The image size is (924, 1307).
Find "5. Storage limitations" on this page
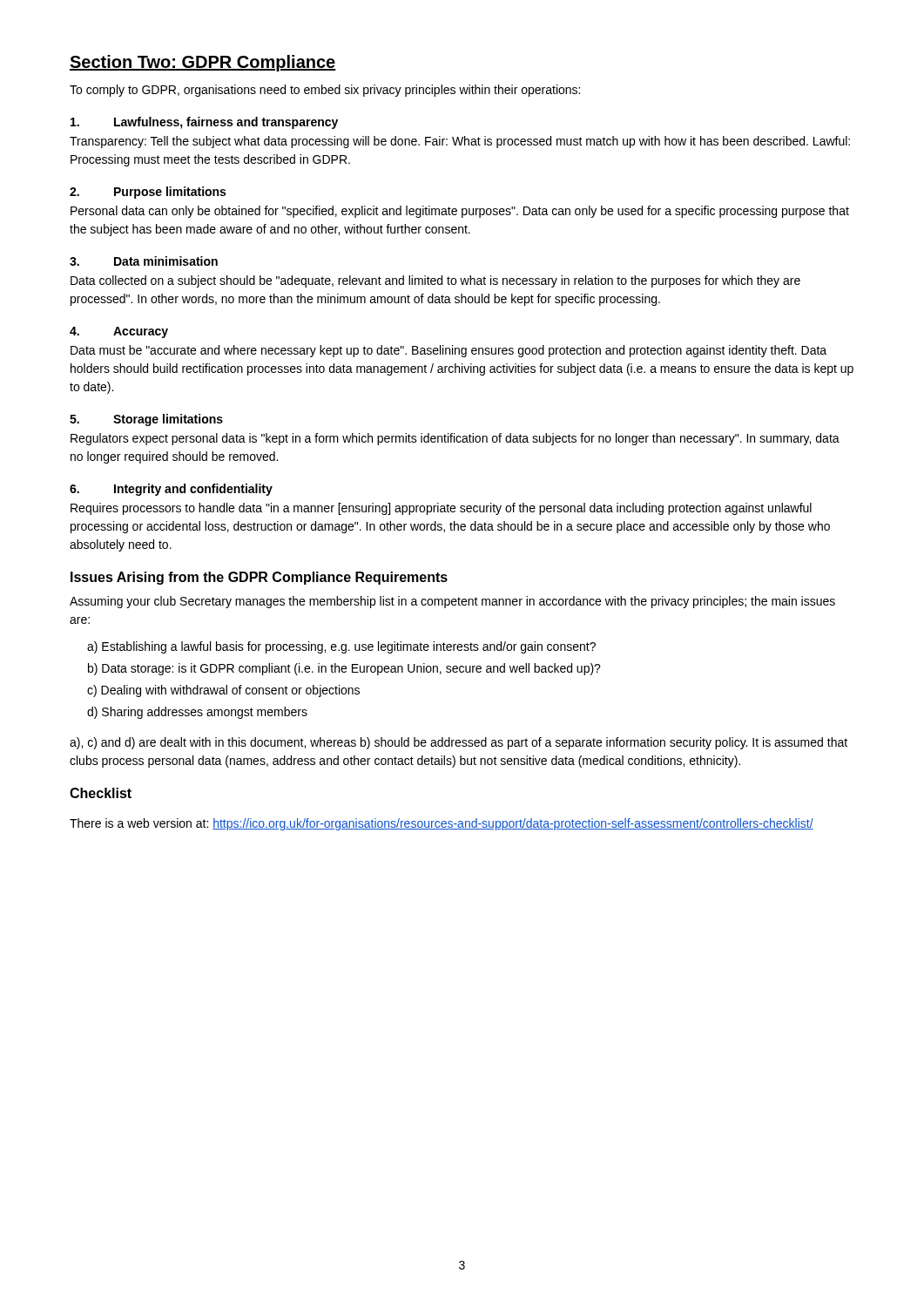tap(146, 420)
